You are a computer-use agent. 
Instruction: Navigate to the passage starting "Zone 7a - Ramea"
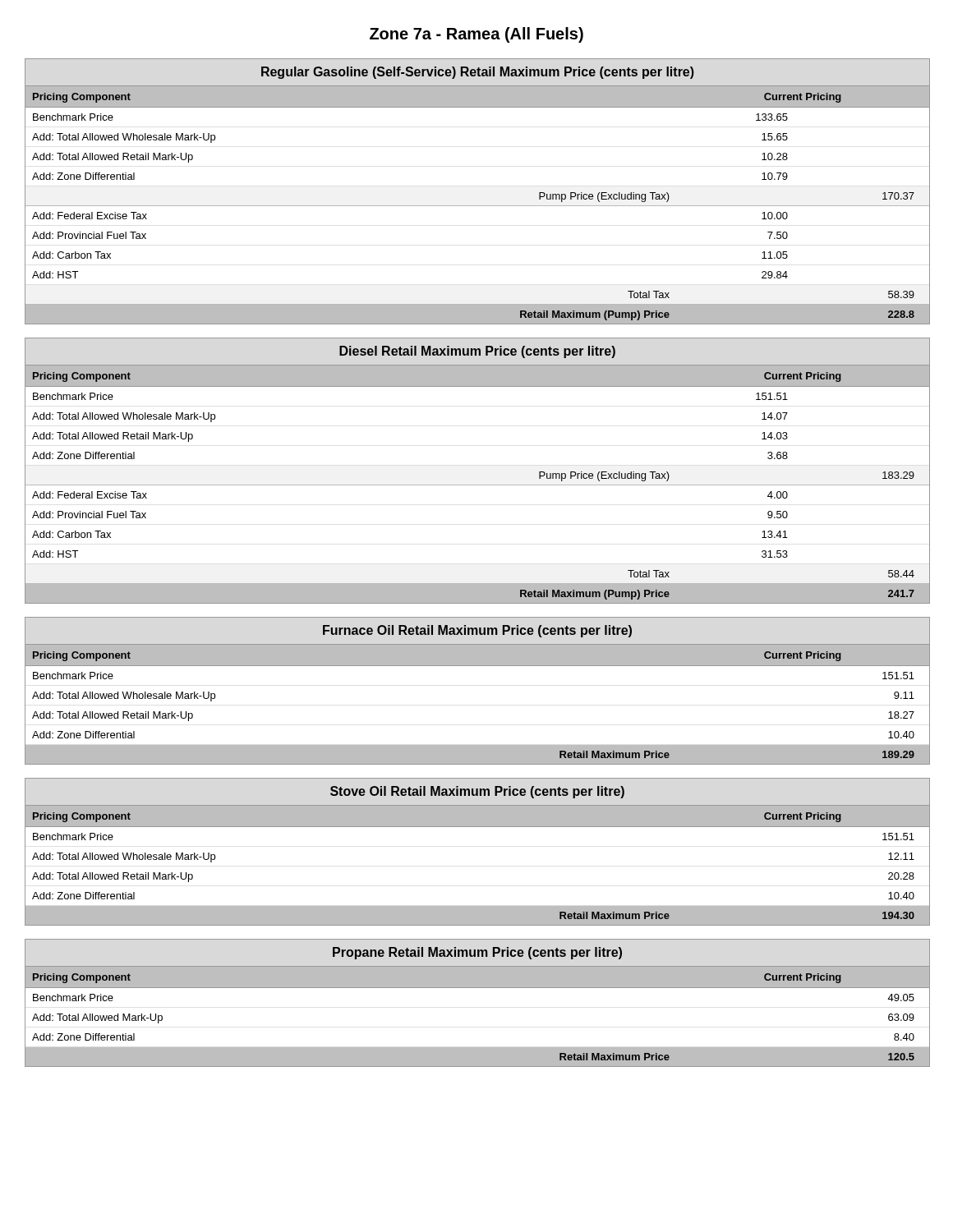[x=476, y=34]
